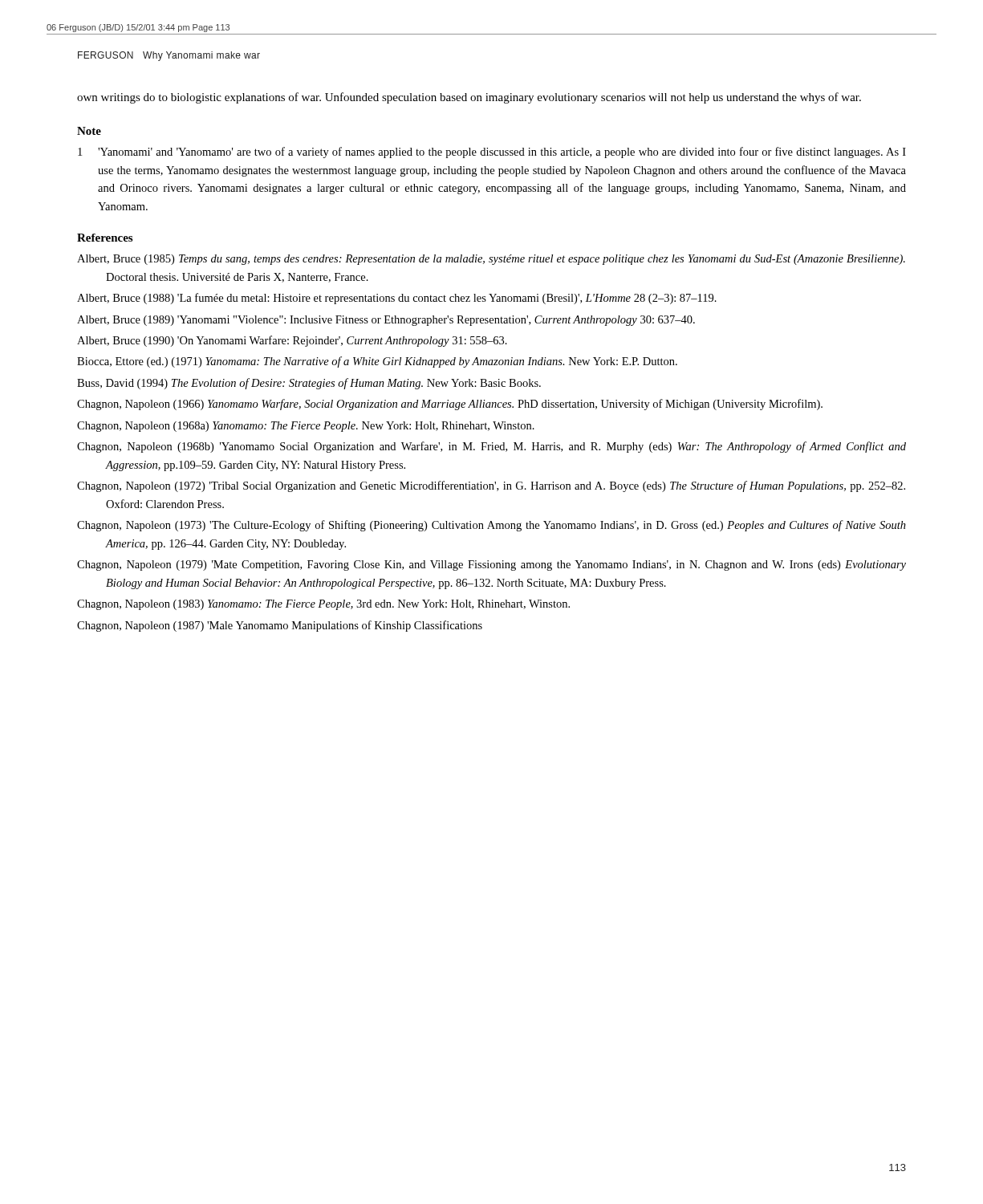Click on the element starting "Chagnon, Napoleon (1987) 'Male"
The image size is (983, 1204).
tap(280, 625)
